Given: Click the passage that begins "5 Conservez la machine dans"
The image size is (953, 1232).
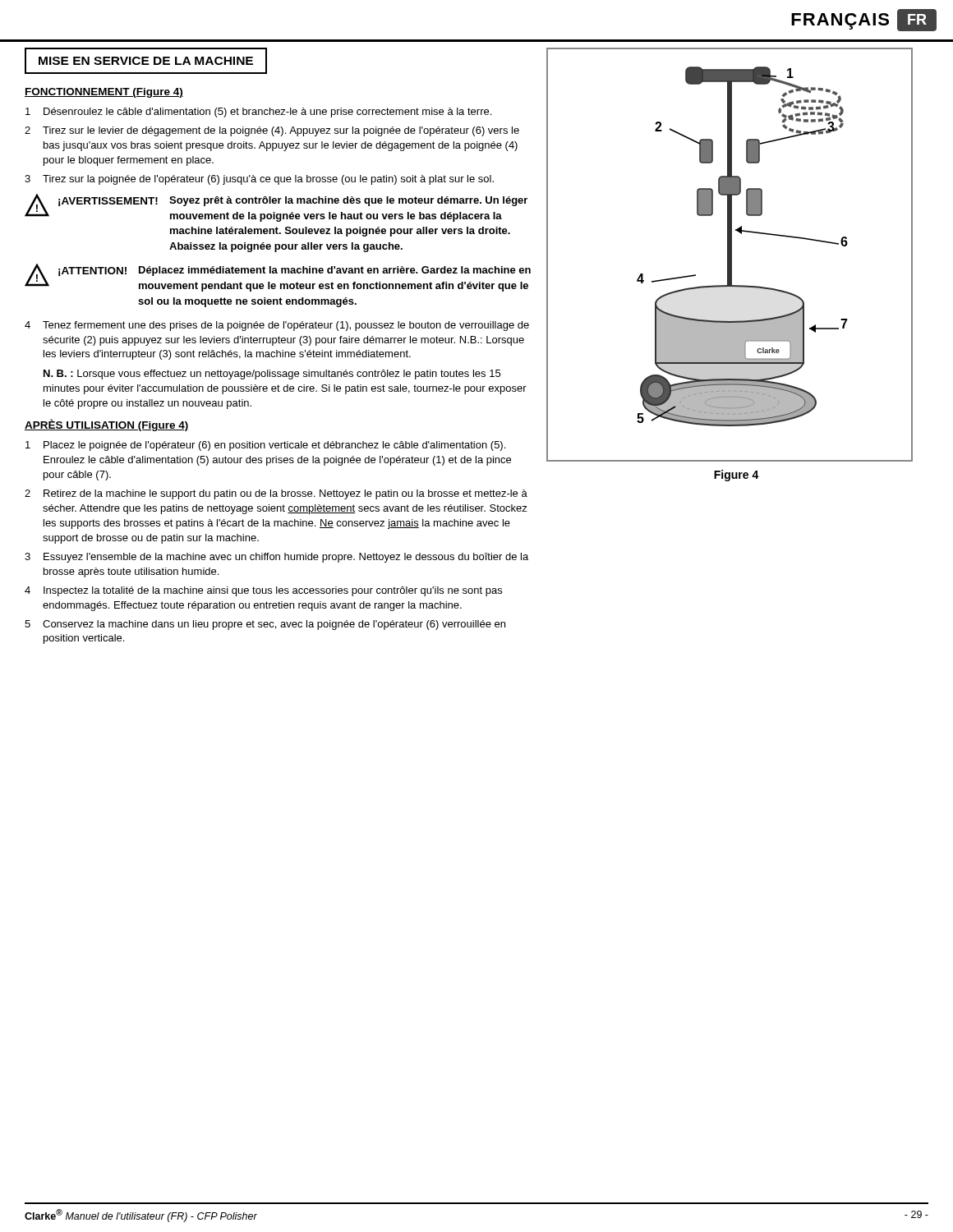Looking at the screenshot, I should coord(279,631).
